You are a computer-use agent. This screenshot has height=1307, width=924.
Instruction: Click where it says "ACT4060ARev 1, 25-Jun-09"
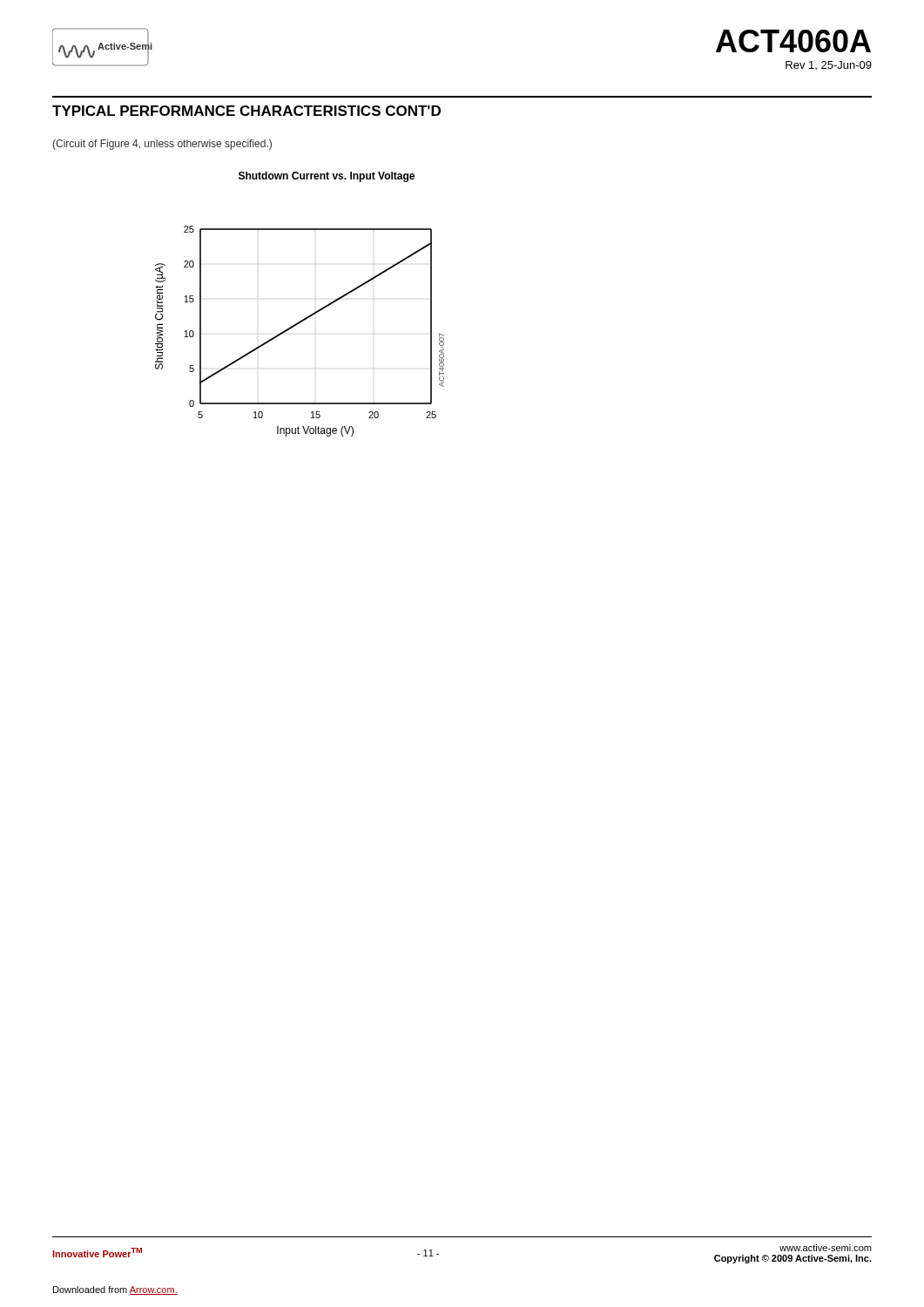tap(793, 48)
